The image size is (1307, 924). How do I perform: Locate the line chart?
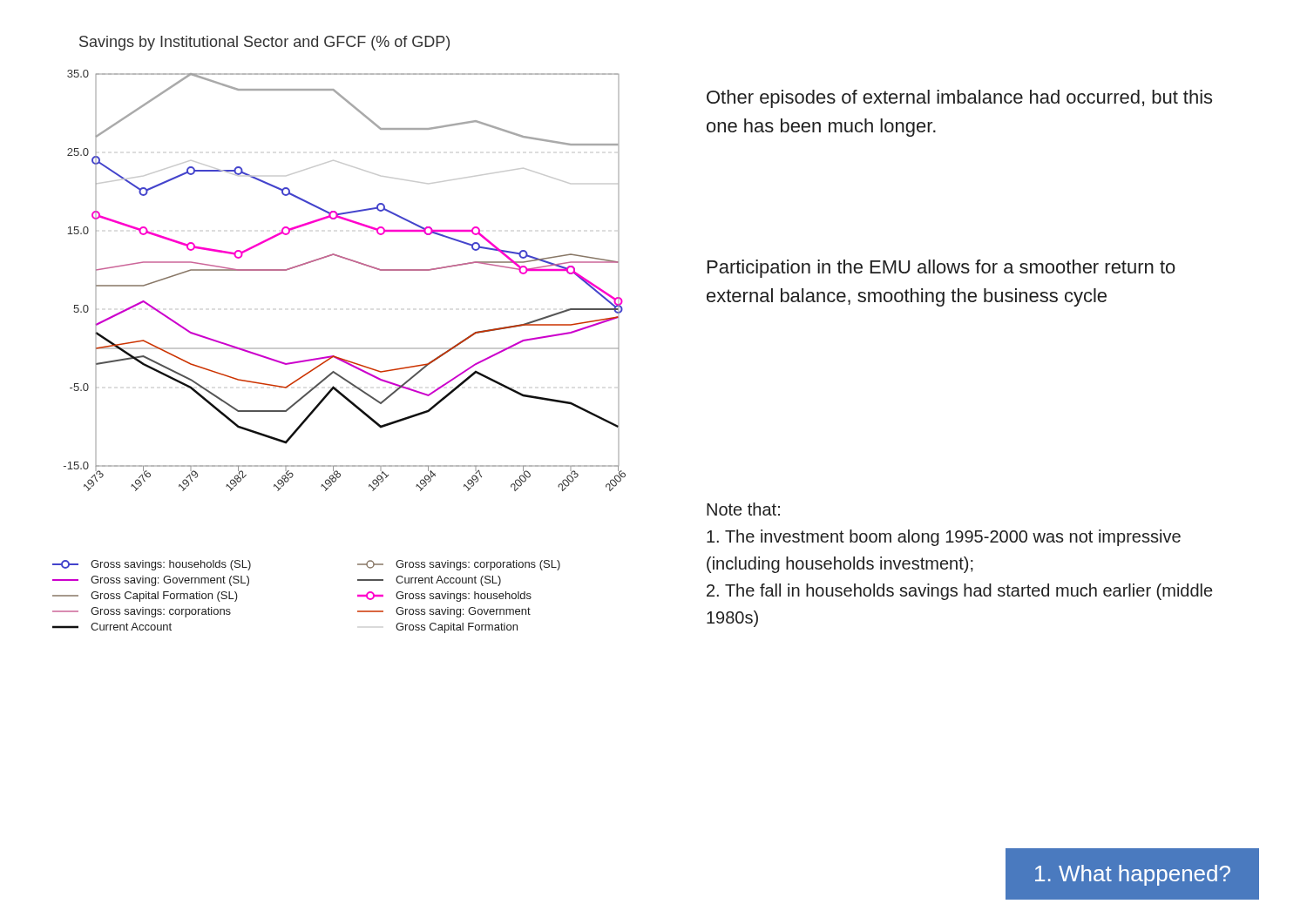pos(344,300)
